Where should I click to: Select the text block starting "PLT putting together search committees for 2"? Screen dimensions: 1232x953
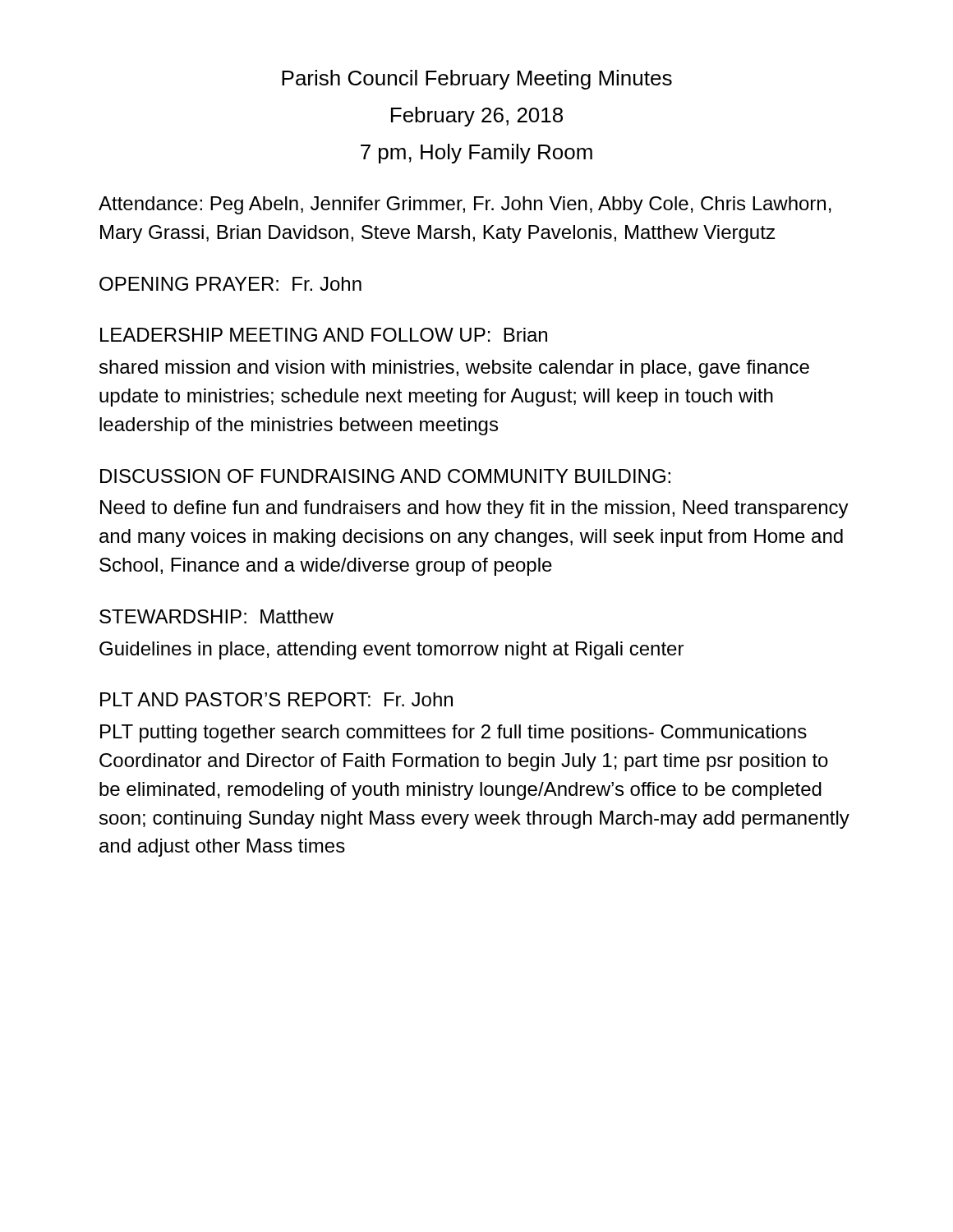(474, 789)
